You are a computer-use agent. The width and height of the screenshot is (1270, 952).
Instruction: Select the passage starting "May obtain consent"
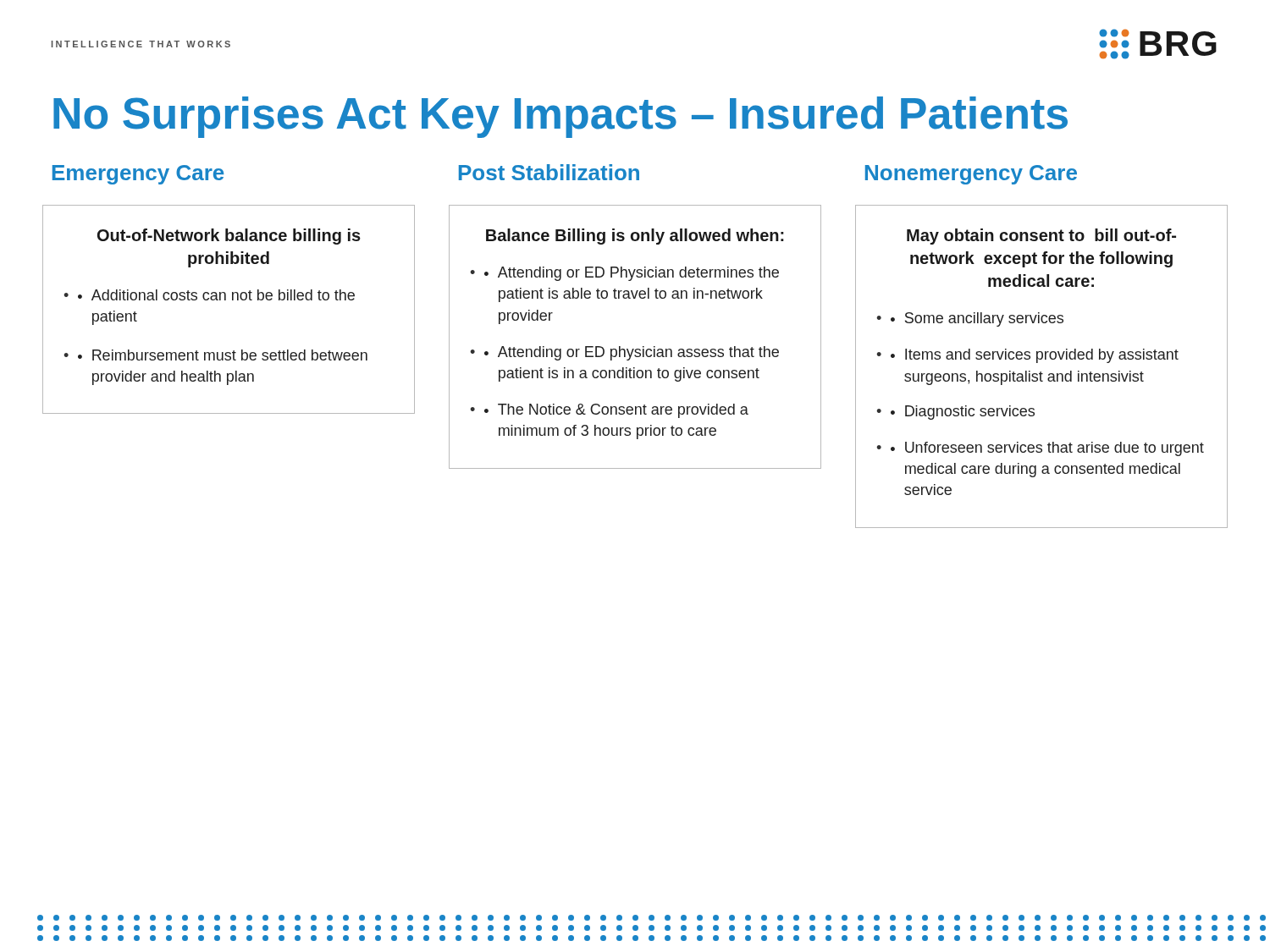point(1041,258)
